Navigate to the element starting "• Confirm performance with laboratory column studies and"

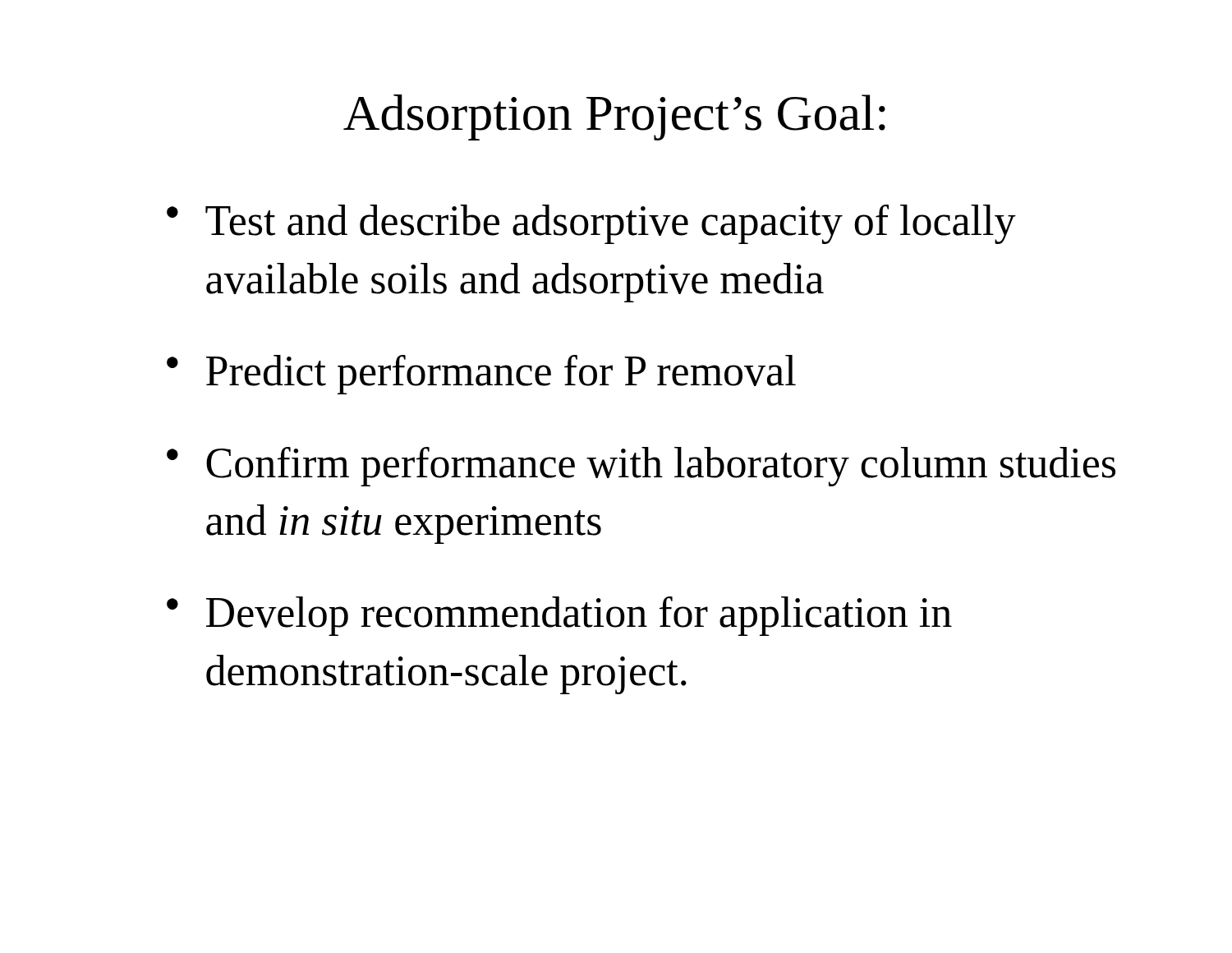coord(649,492)
